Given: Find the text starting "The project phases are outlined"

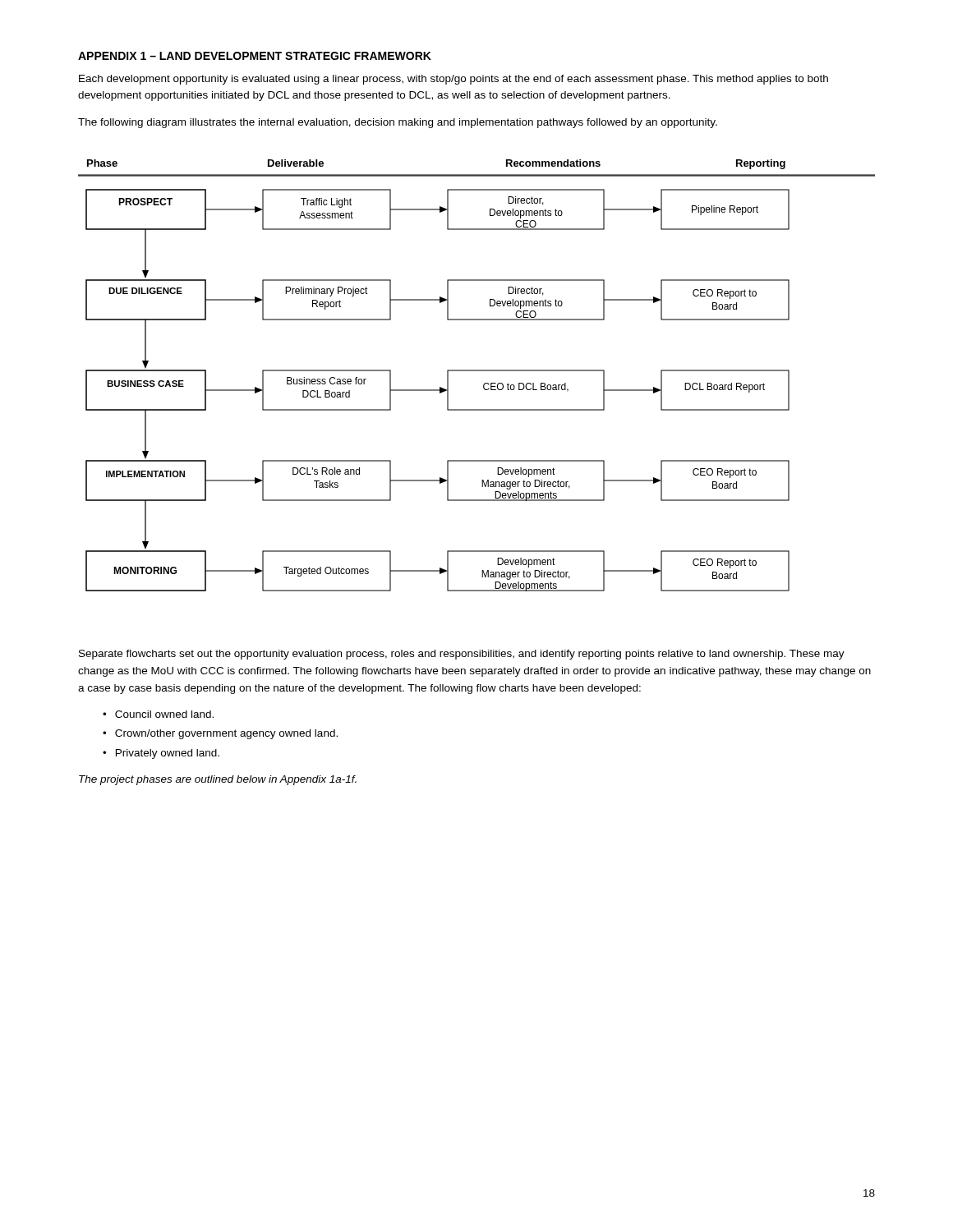Looking at the screenshot, I should tap(218, 779).
